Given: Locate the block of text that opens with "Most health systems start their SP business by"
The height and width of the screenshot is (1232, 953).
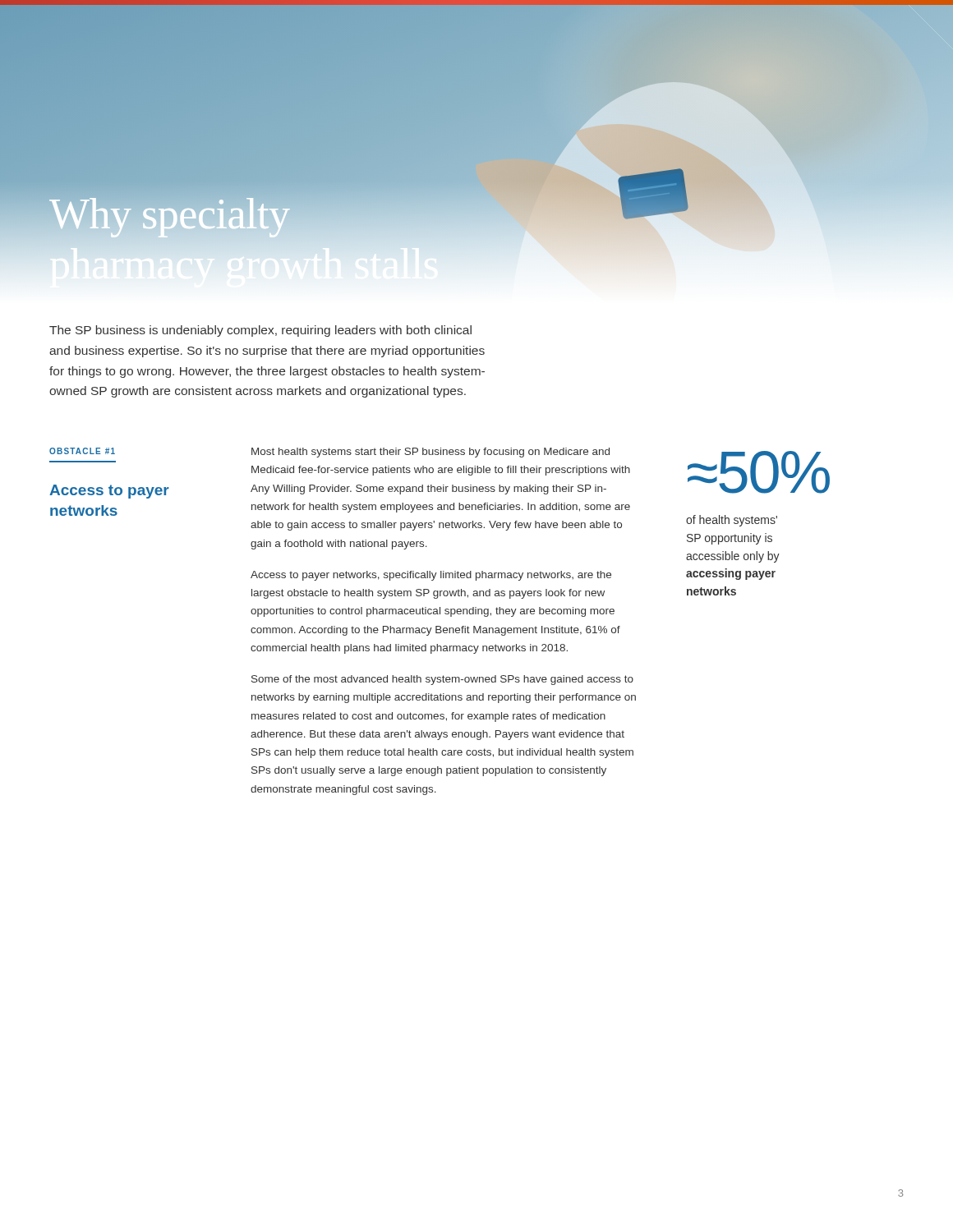Looking at the screenshot, I should point(448,621).
